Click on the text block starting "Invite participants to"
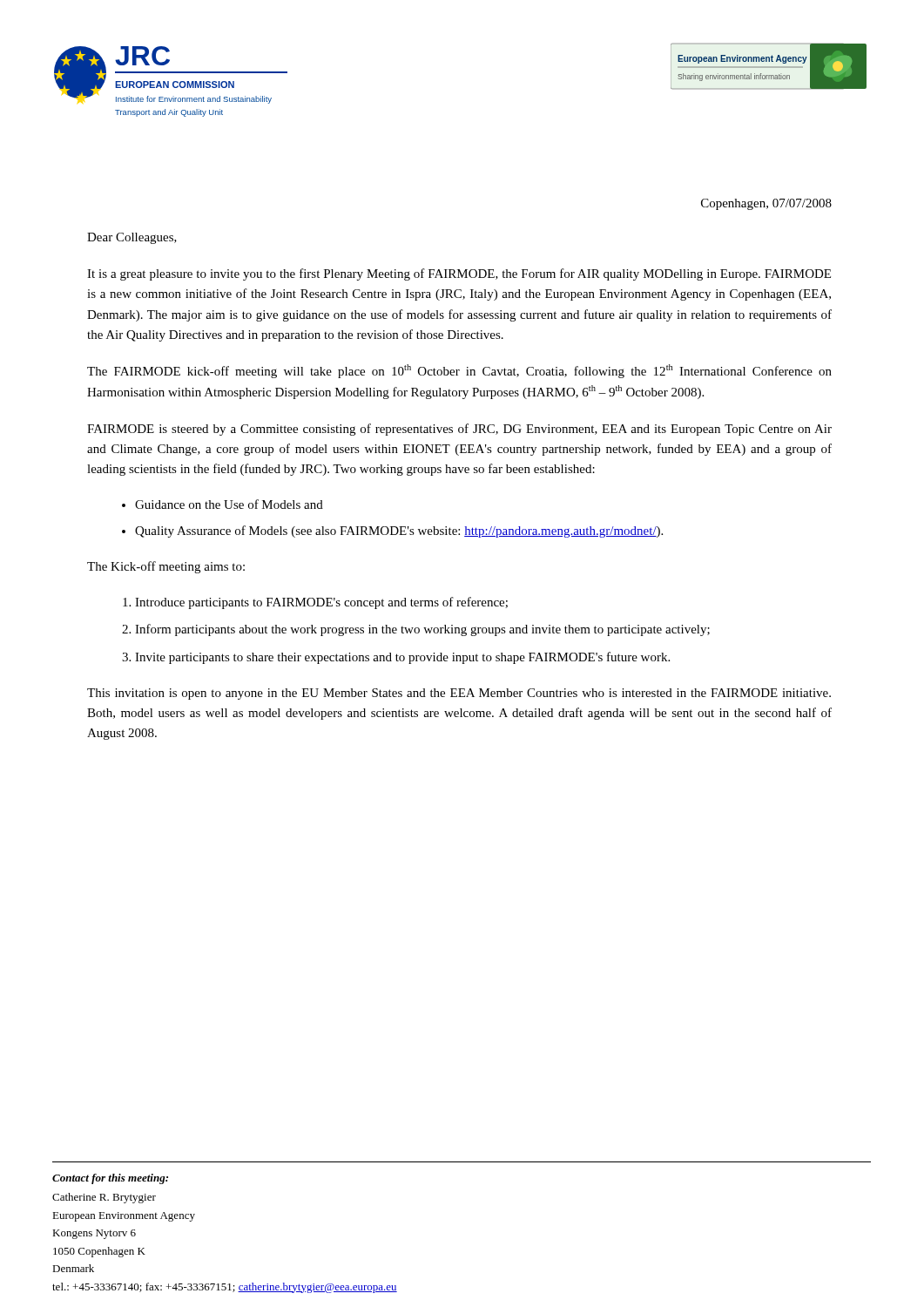Screen dimensions: 1307x924 [403, 657]
